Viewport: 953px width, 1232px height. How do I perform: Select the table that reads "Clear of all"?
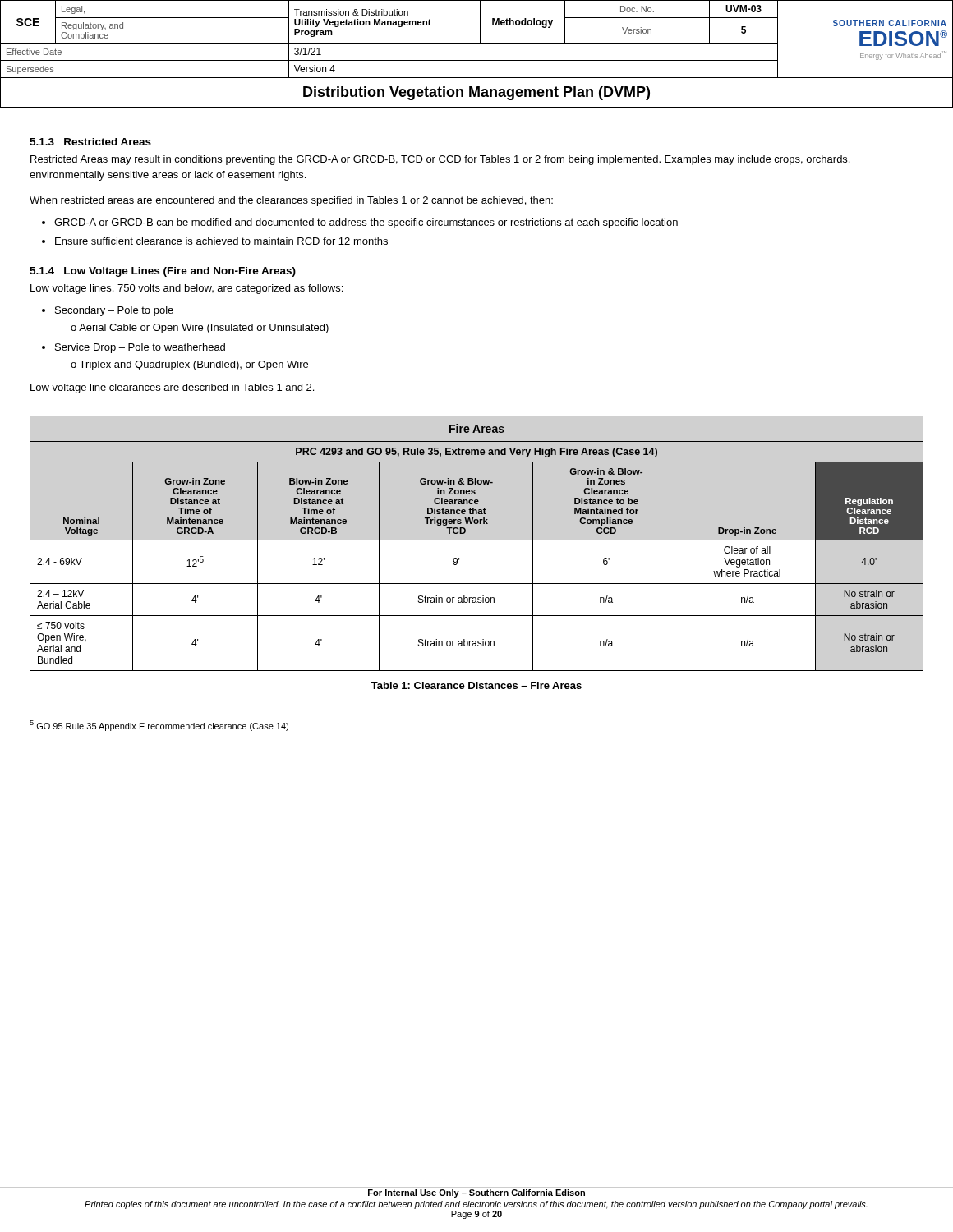[476, 544]
